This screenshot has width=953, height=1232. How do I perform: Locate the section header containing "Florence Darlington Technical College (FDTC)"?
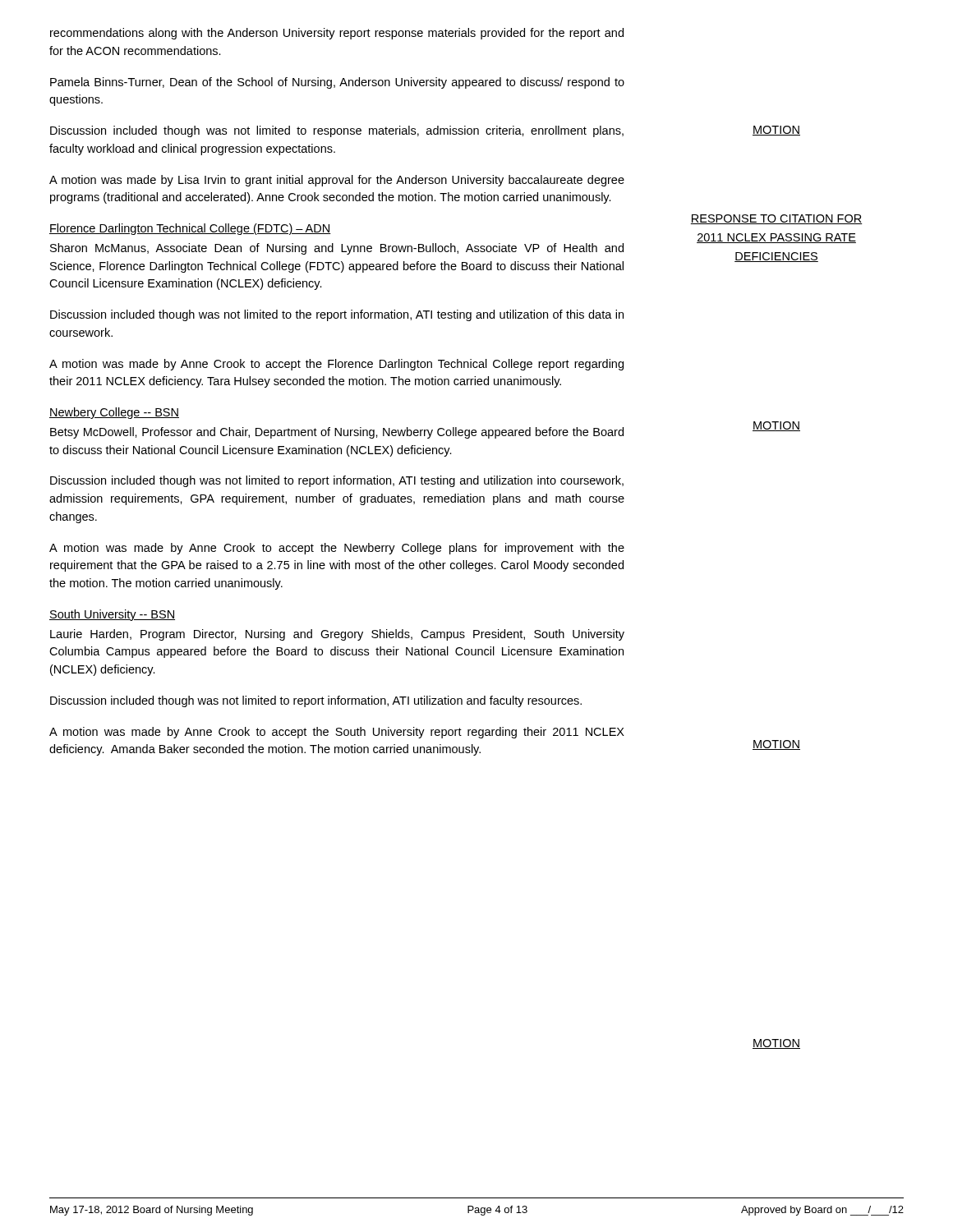tap(190, 228)
